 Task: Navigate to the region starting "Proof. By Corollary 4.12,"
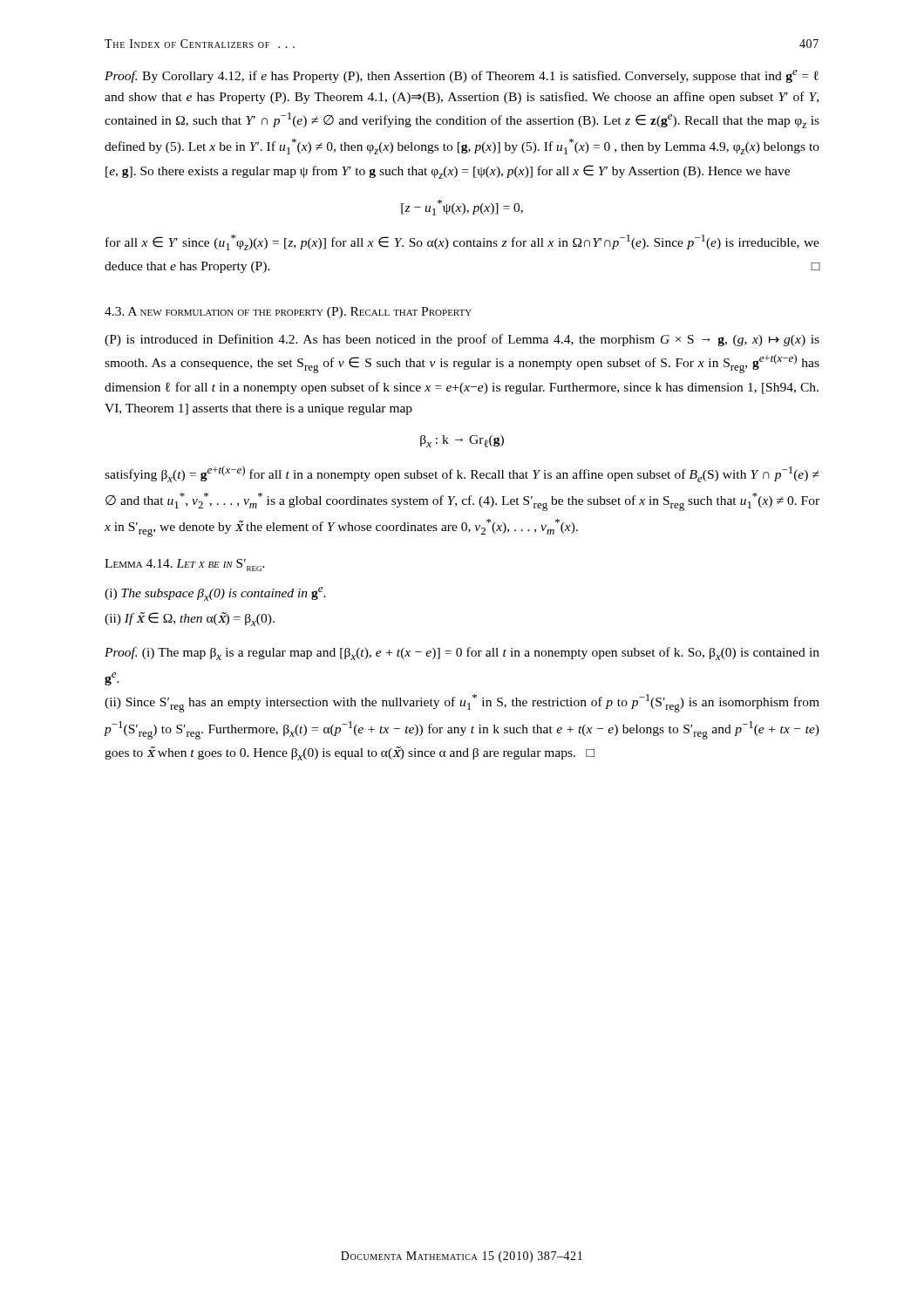coord(462,123)
